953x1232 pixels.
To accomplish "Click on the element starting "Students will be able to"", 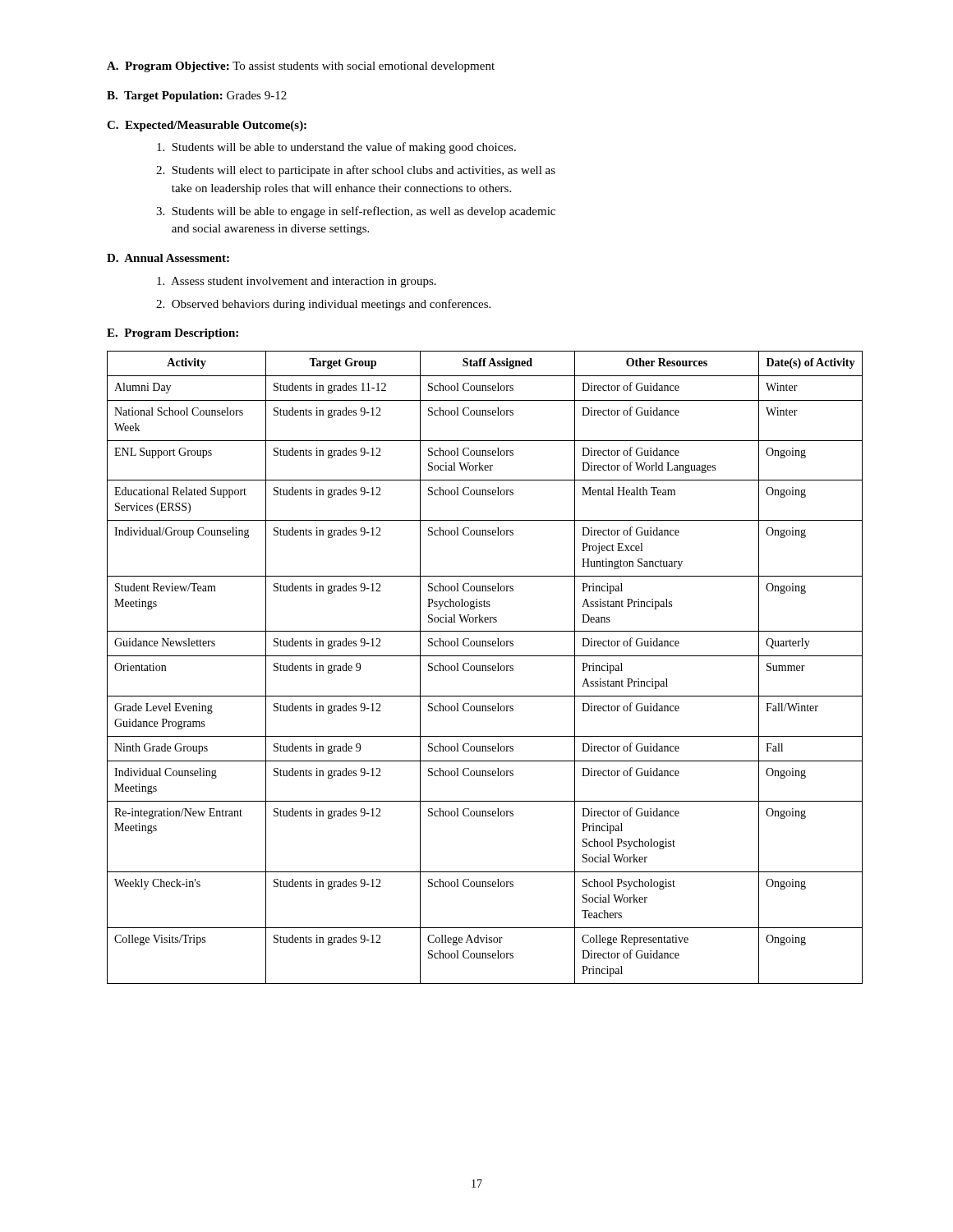I will [336, 147].
